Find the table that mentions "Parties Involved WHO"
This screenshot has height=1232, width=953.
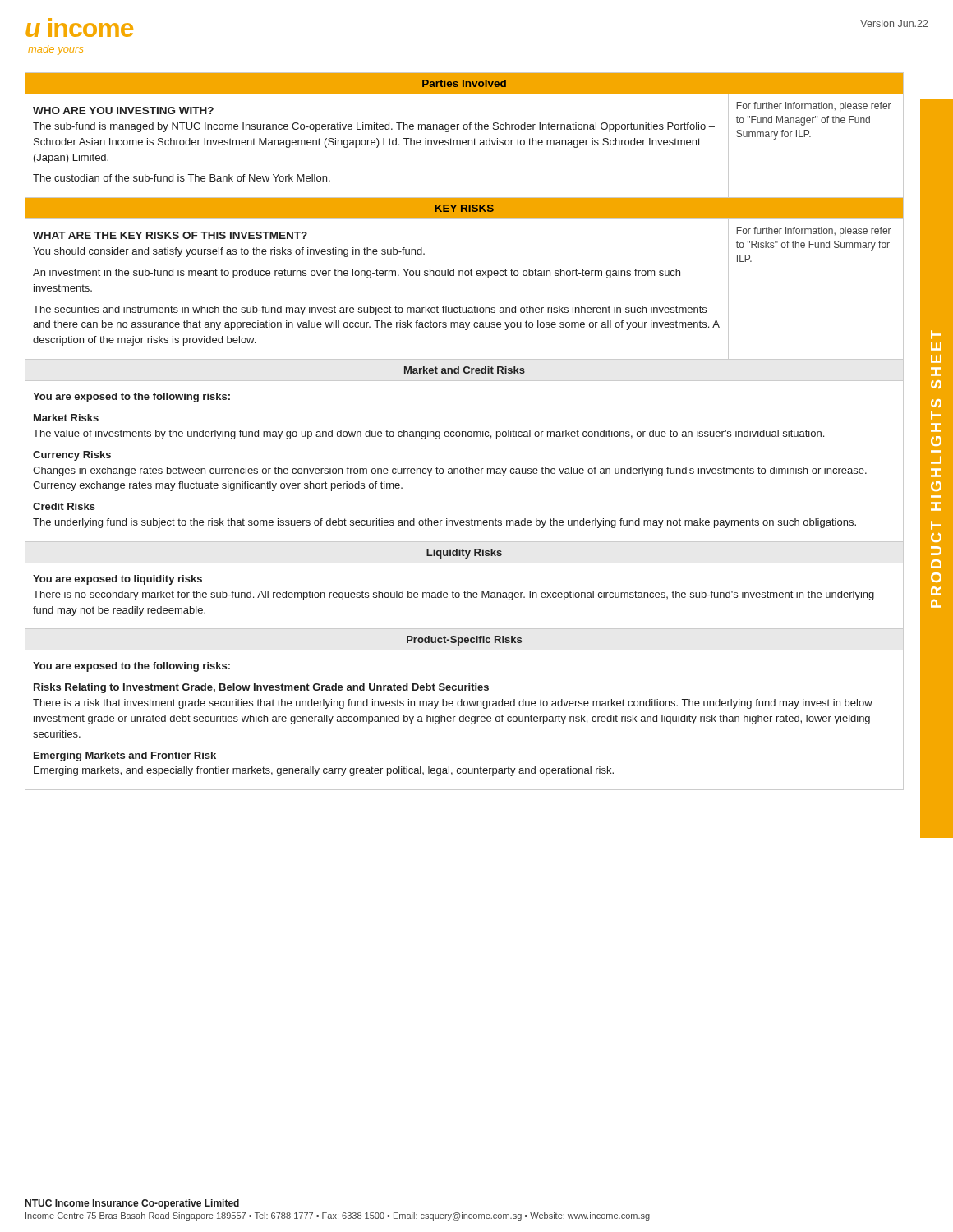(x=464, y=431)
